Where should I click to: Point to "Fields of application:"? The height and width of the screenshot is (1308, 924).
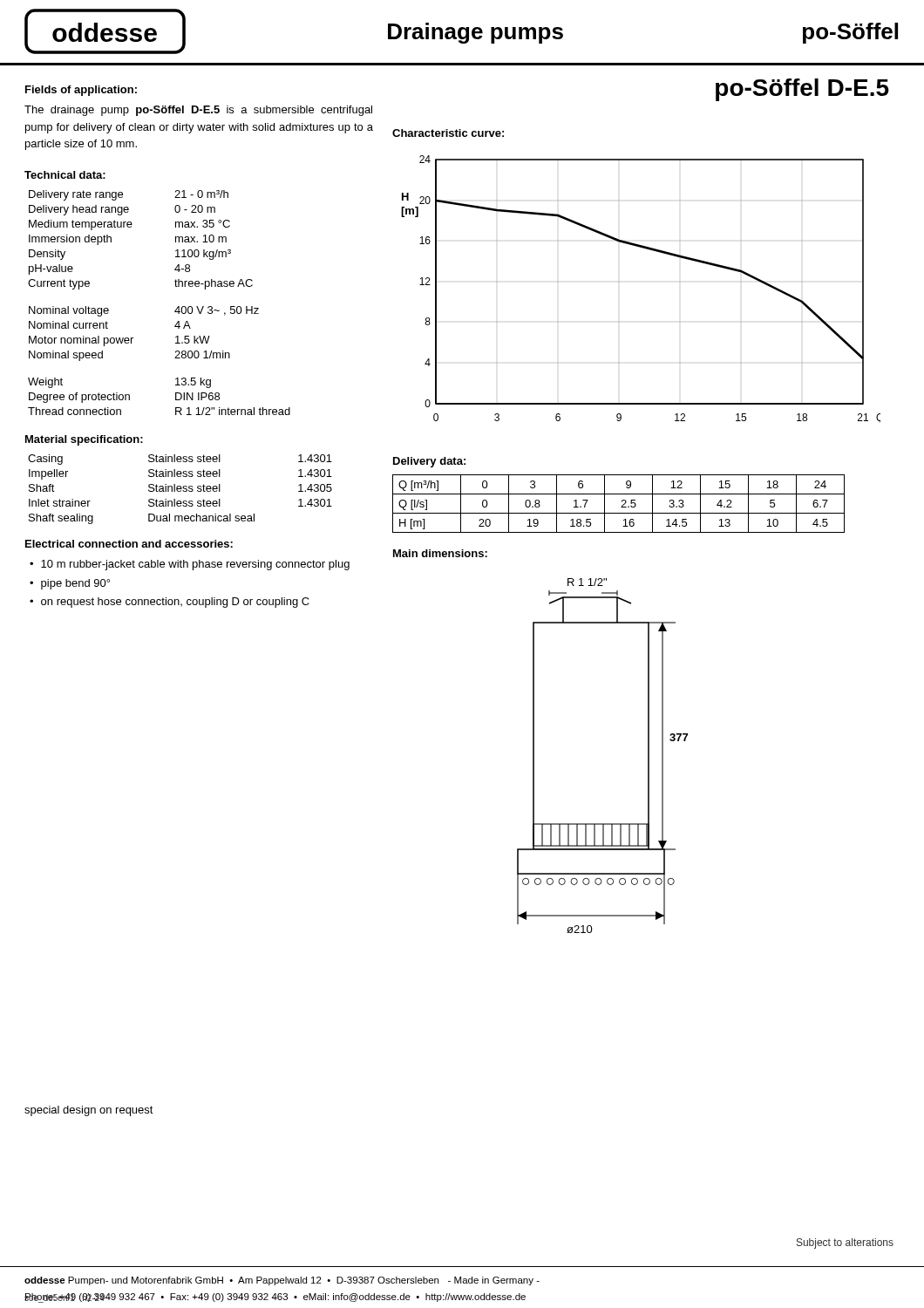(x=81, y=89)
